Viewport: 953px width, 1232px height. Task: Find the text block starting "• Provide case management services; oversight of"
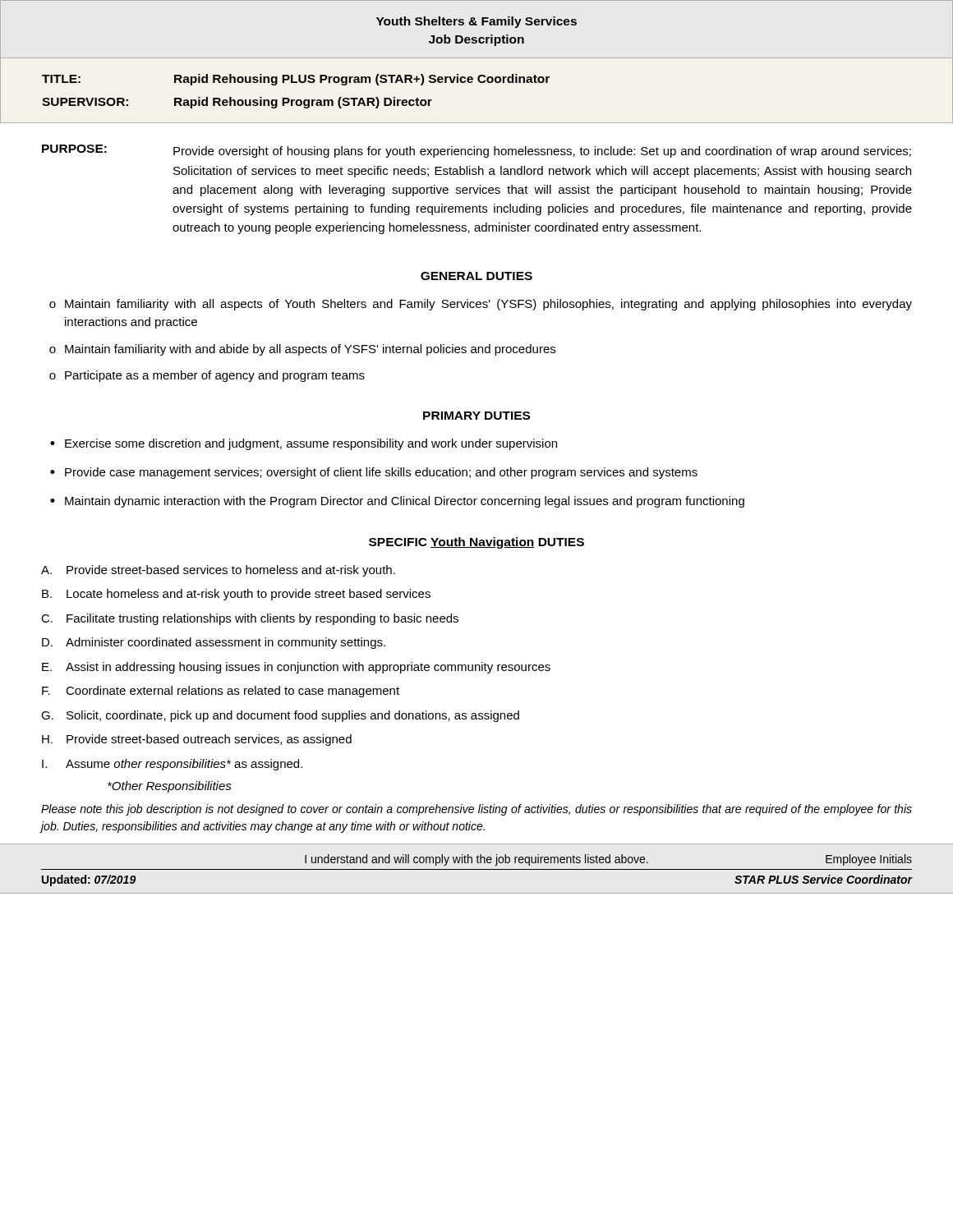point(369,473)
